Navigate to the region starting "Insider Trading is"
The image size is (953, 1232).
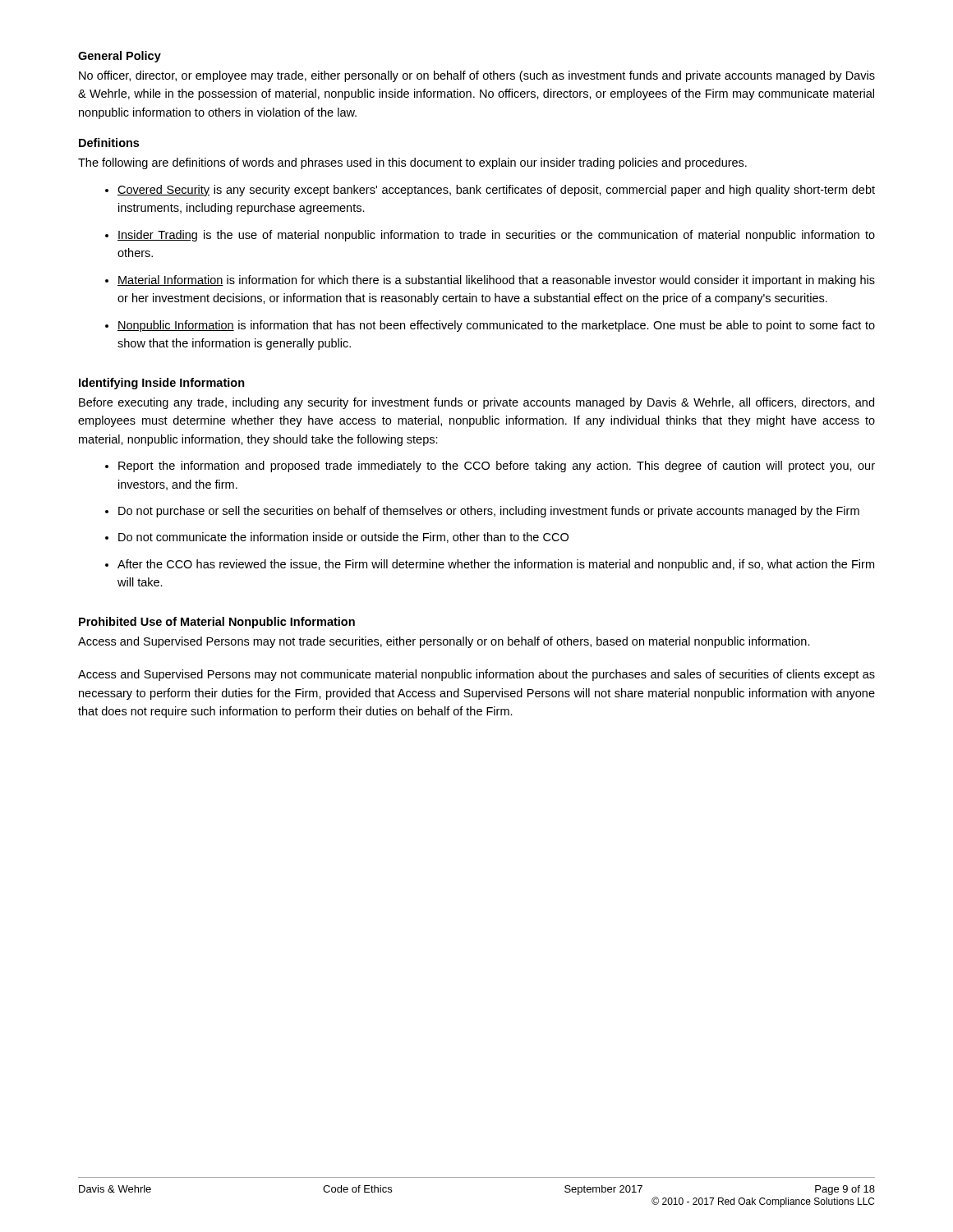[x=496, y=244]
